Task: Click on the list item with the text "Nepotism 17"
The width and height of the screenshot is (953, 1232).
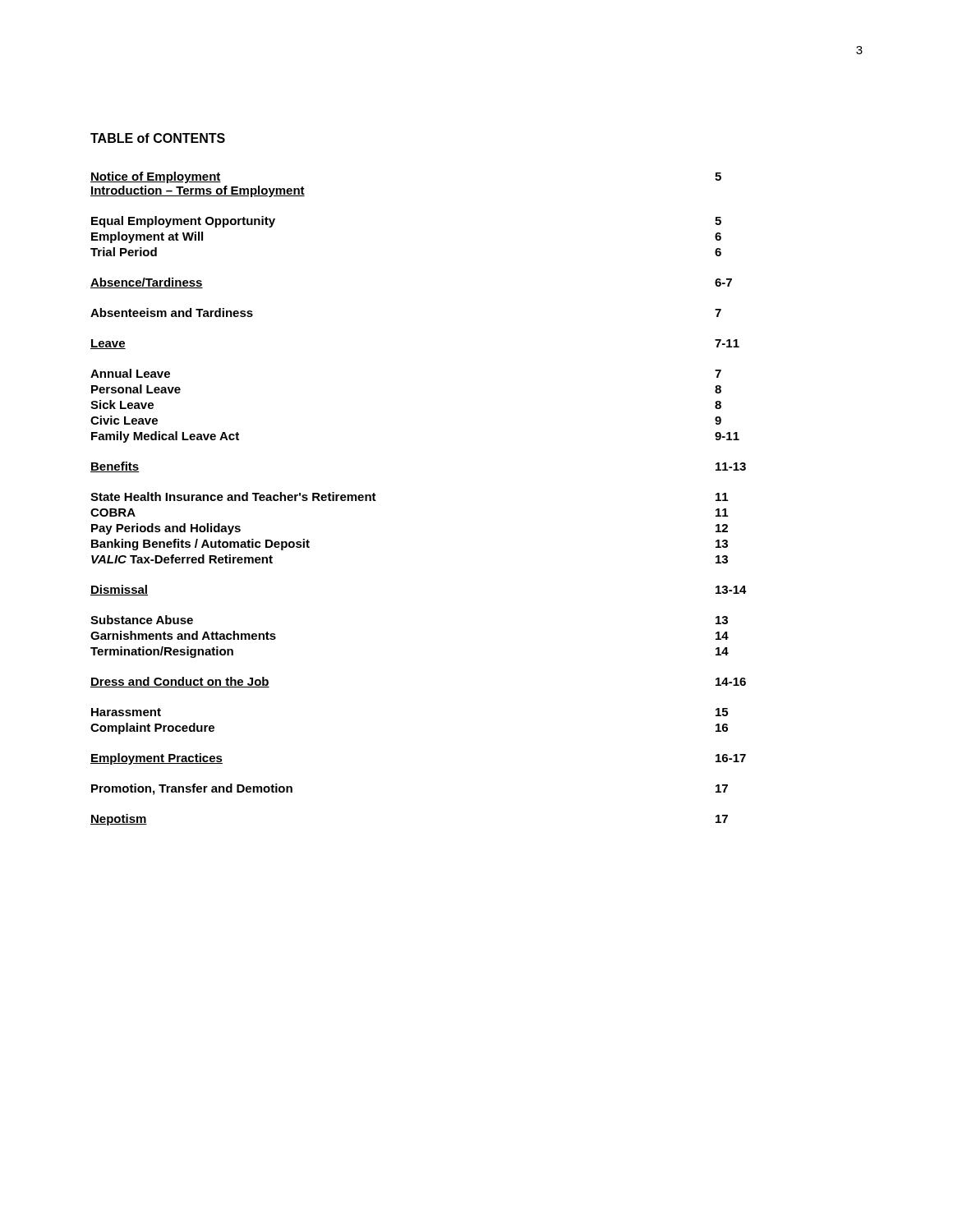Action: click(x=127, y=819)
